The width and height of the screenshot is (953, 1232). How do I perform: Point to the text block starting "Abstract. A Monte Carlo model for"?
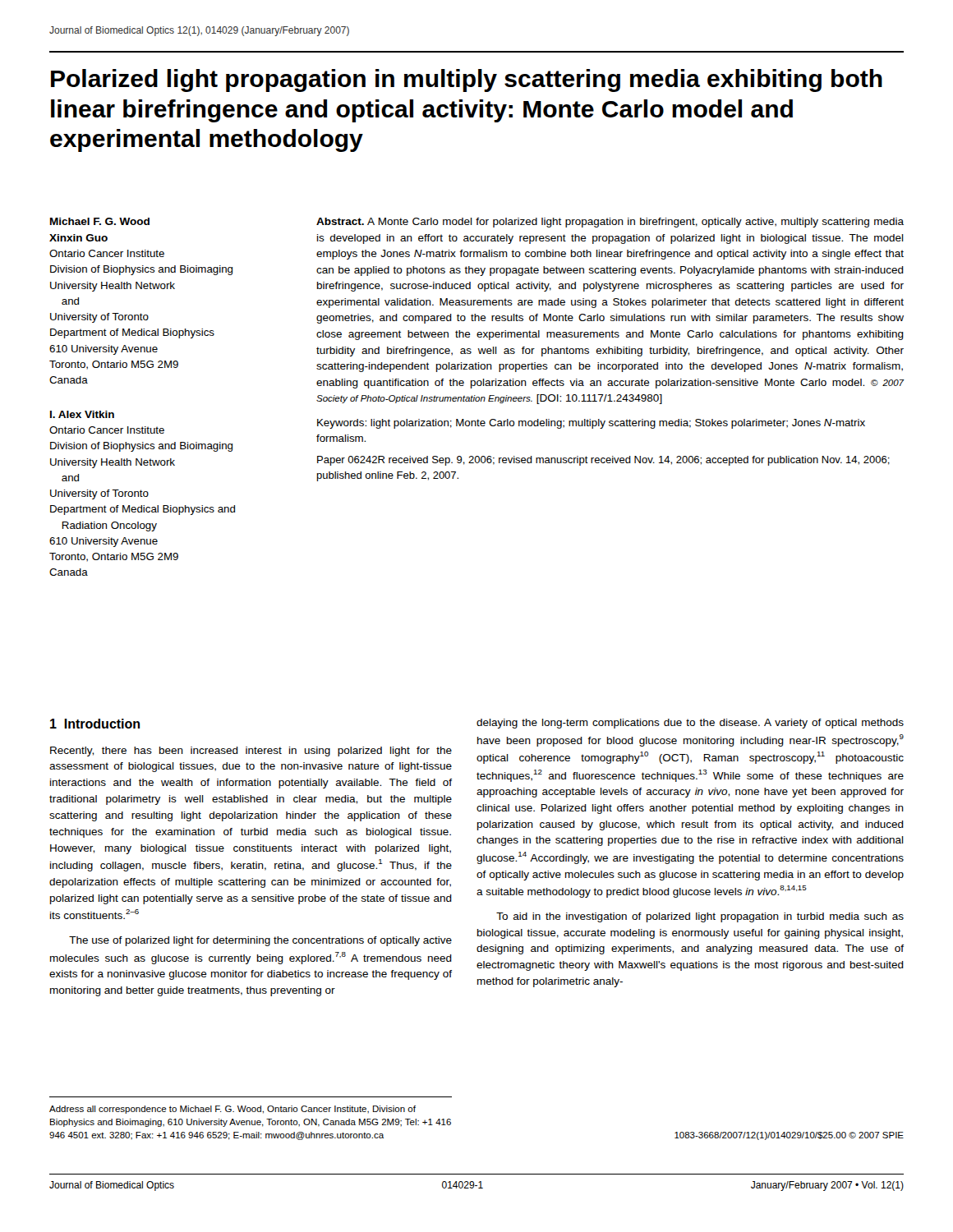(610, 310)
